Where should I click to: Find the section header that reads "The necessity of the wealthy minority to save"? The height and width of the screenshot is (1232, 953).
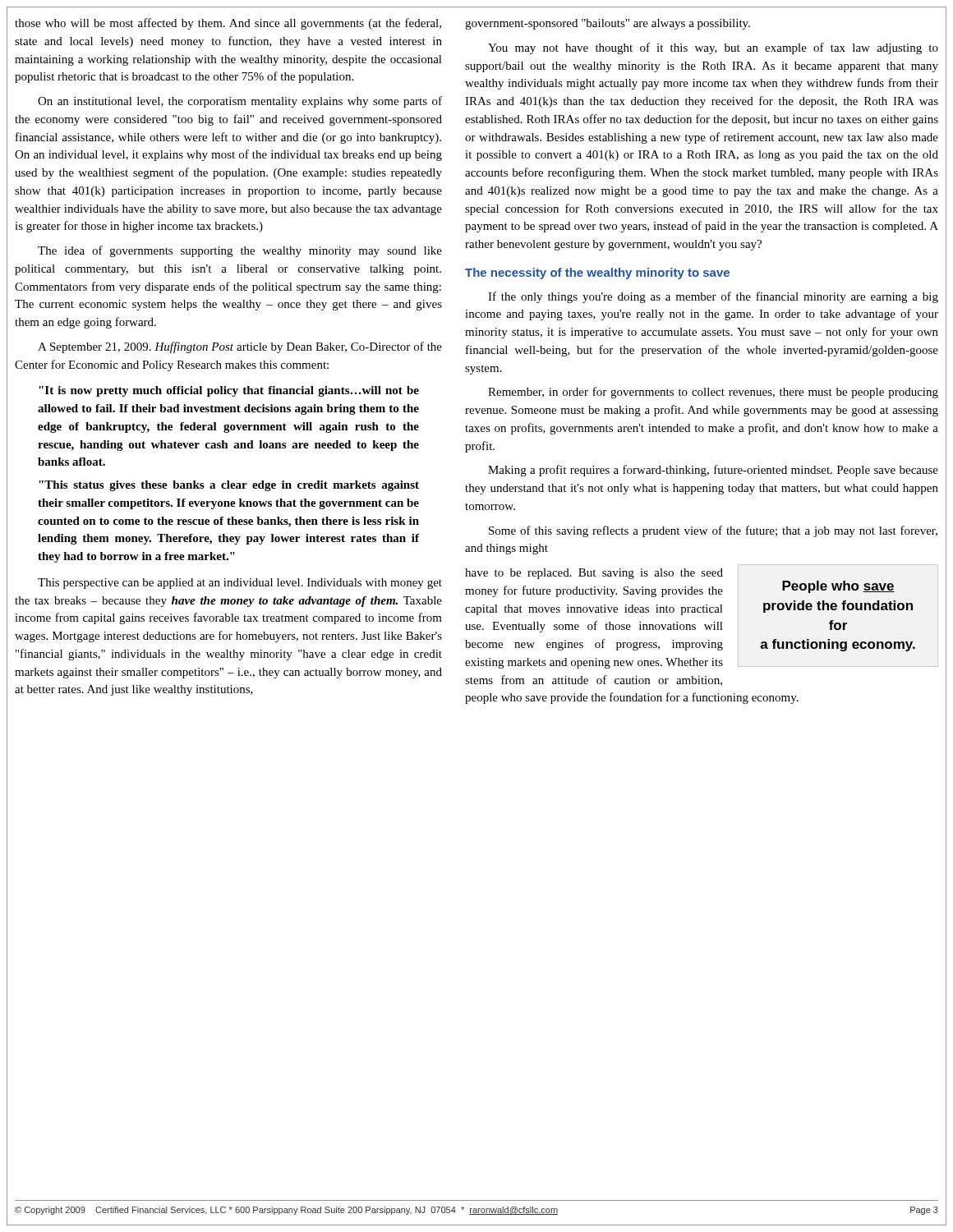[597, 272]
